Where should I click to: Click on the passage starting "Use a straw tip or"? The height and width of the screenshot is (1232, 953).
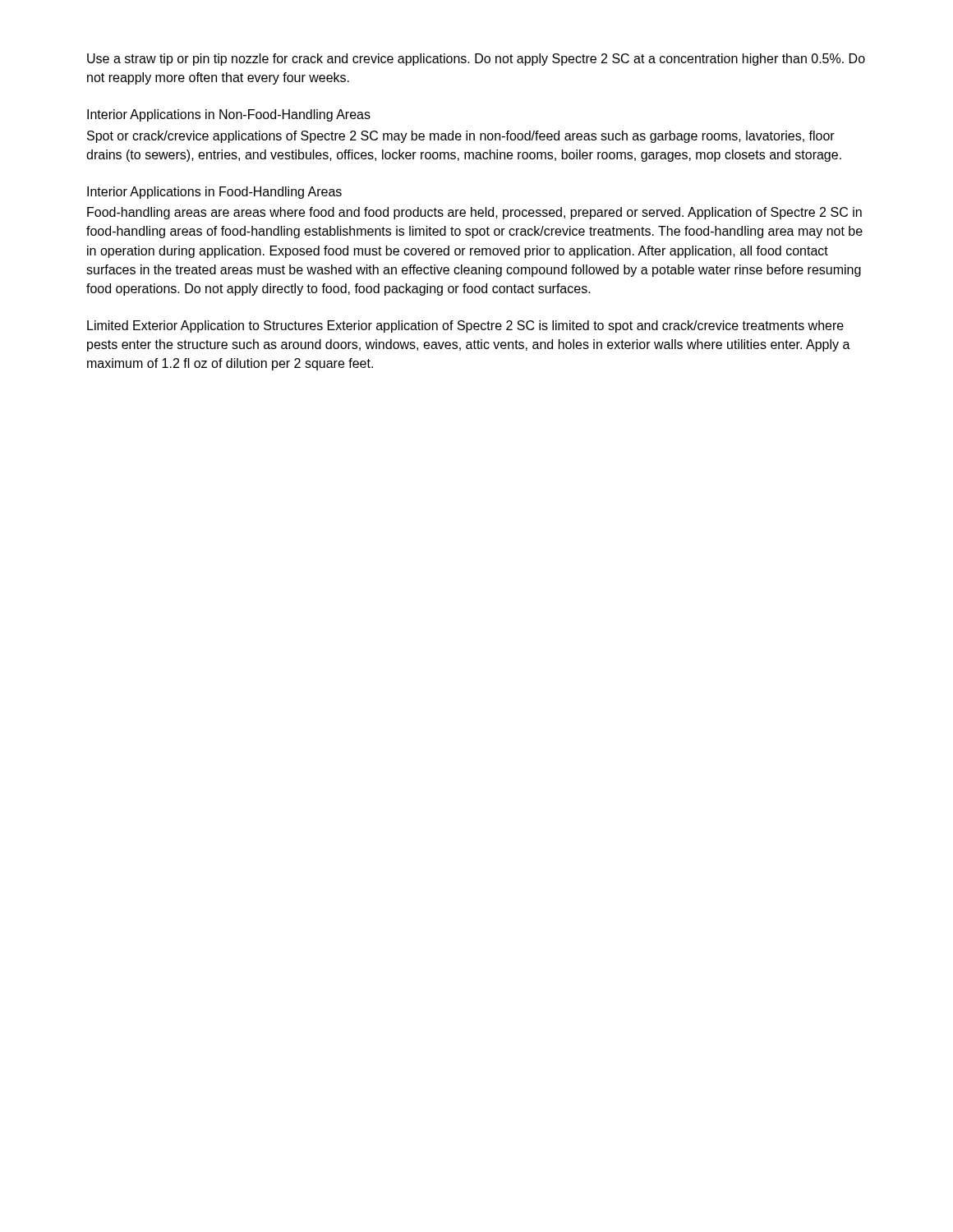(476, 68)
